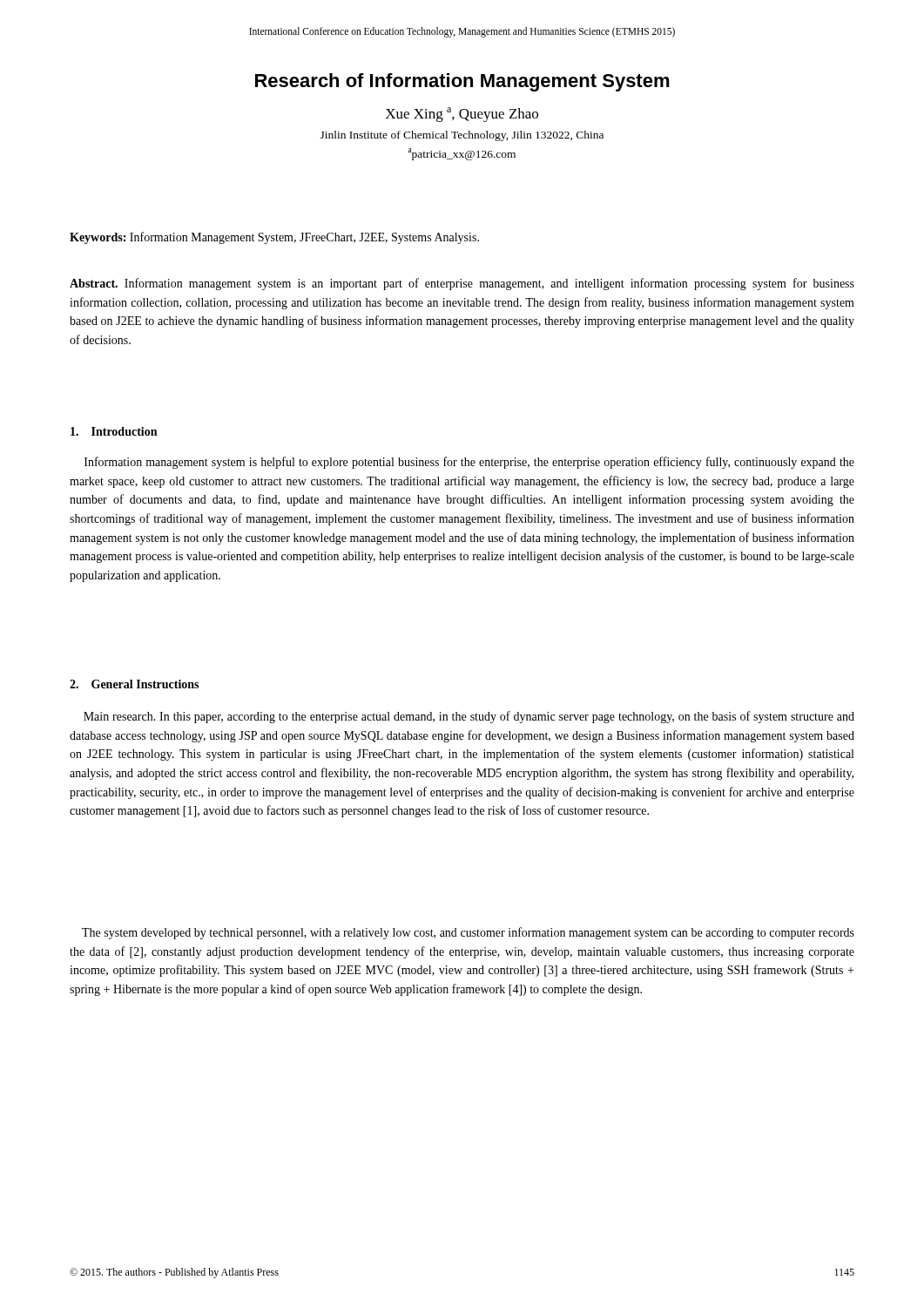Locate the text block starting "The system developed"

pyautogui.click(x=462, y=961)
